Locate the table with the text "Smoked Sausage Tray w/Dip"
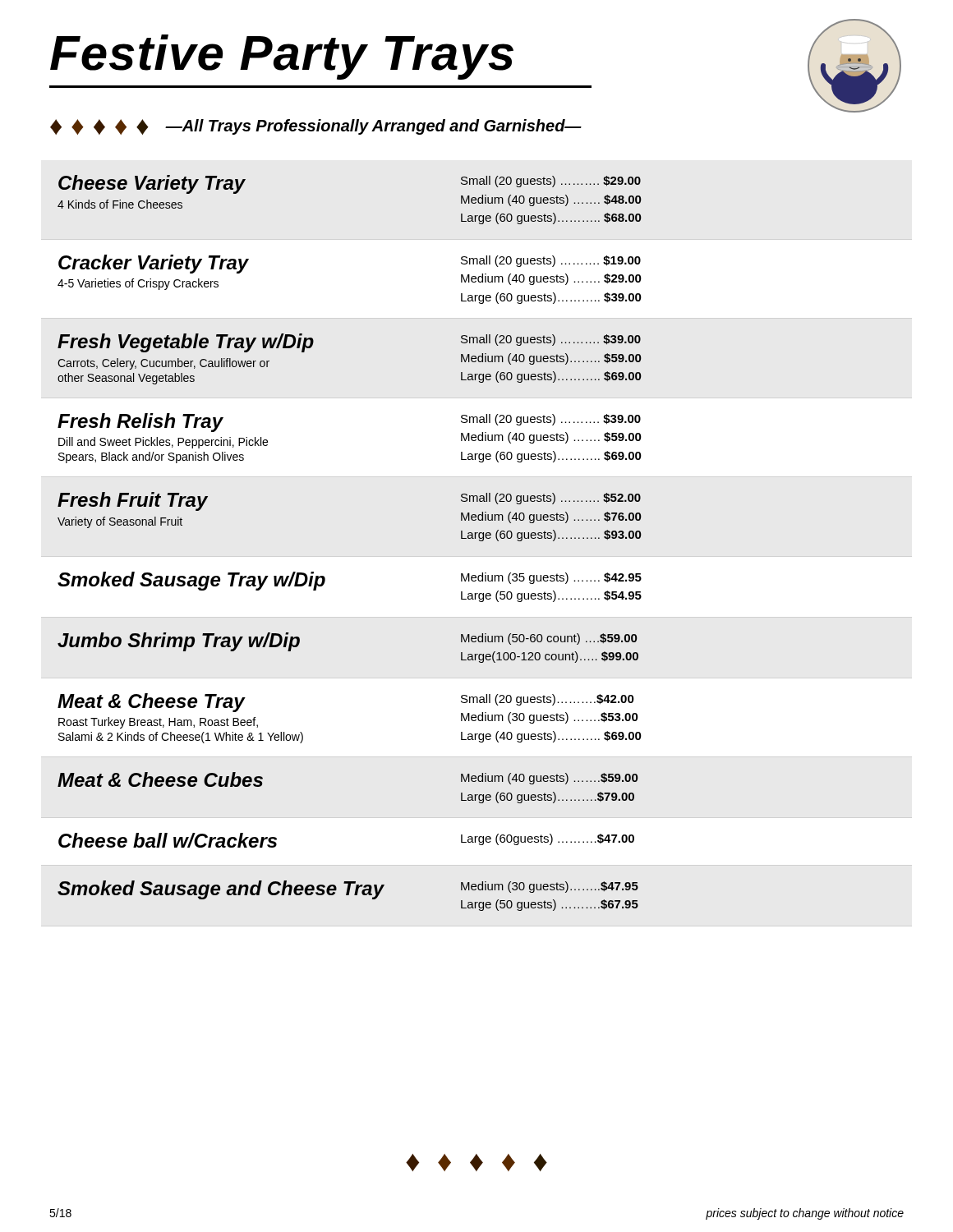953x1232 pixels. pos(476,587)
